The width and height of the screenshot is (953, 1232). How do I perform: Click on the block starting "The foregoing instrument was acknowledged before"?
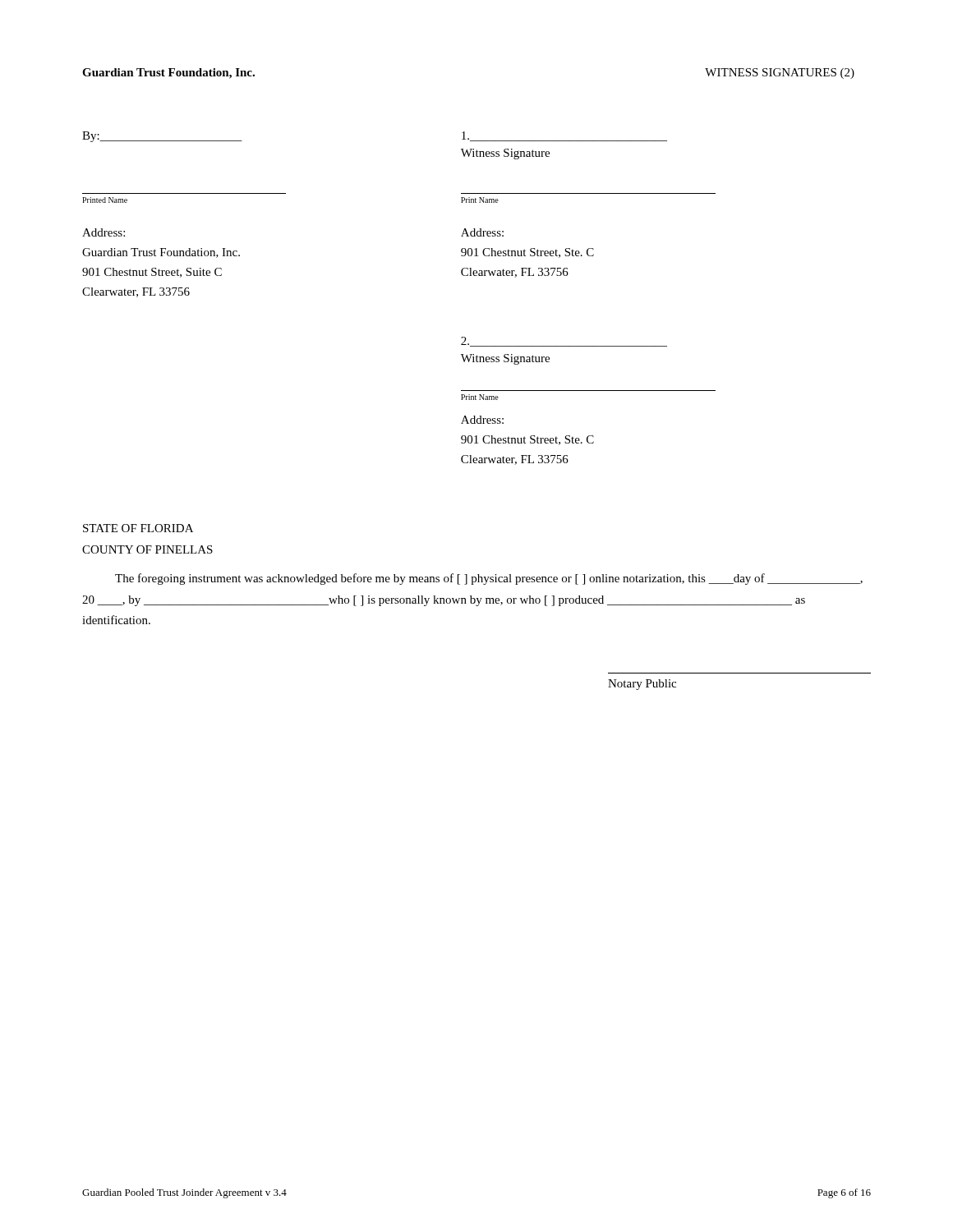click(473, 599)
